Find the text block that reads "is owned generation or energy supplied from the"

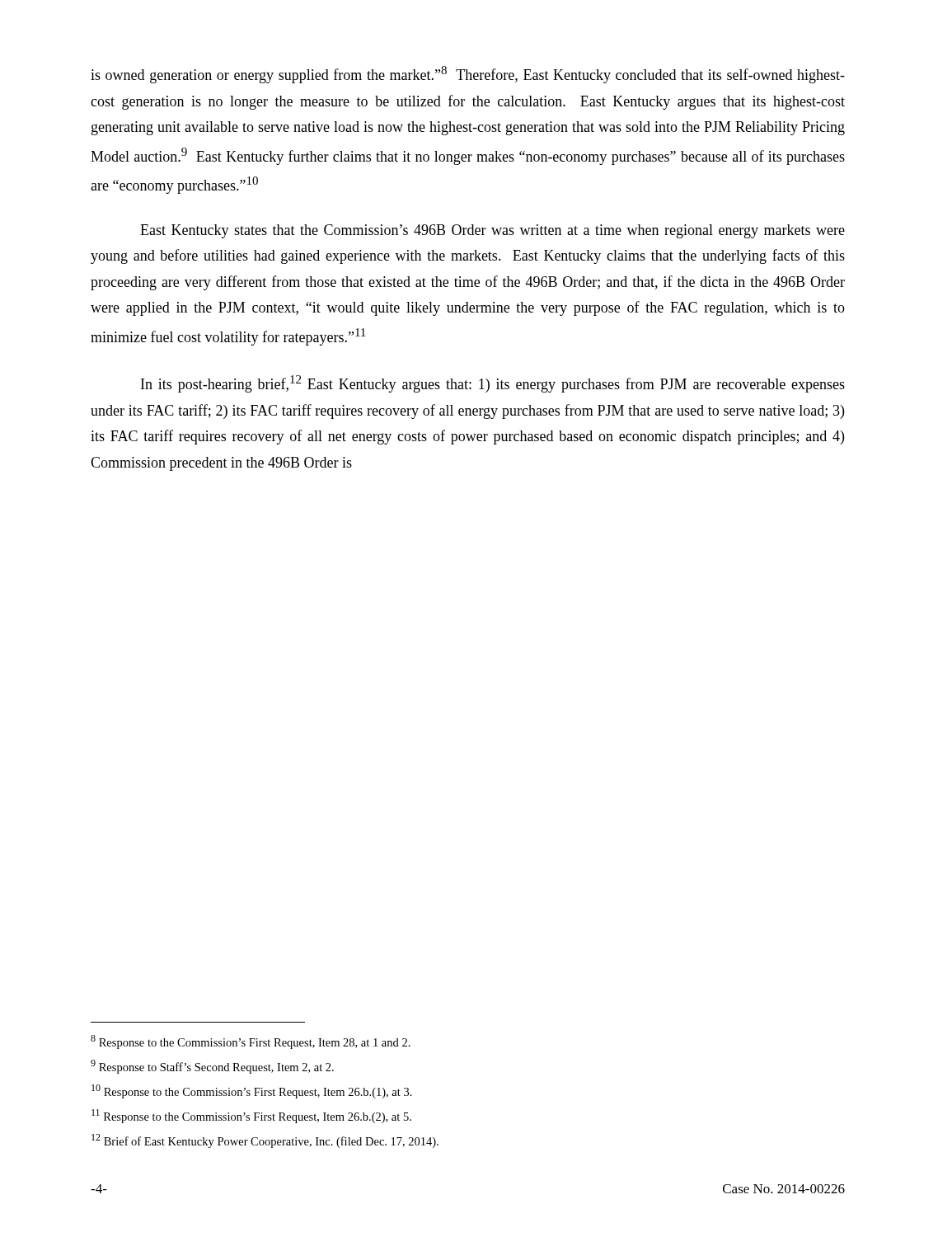(x=468, y=129)
